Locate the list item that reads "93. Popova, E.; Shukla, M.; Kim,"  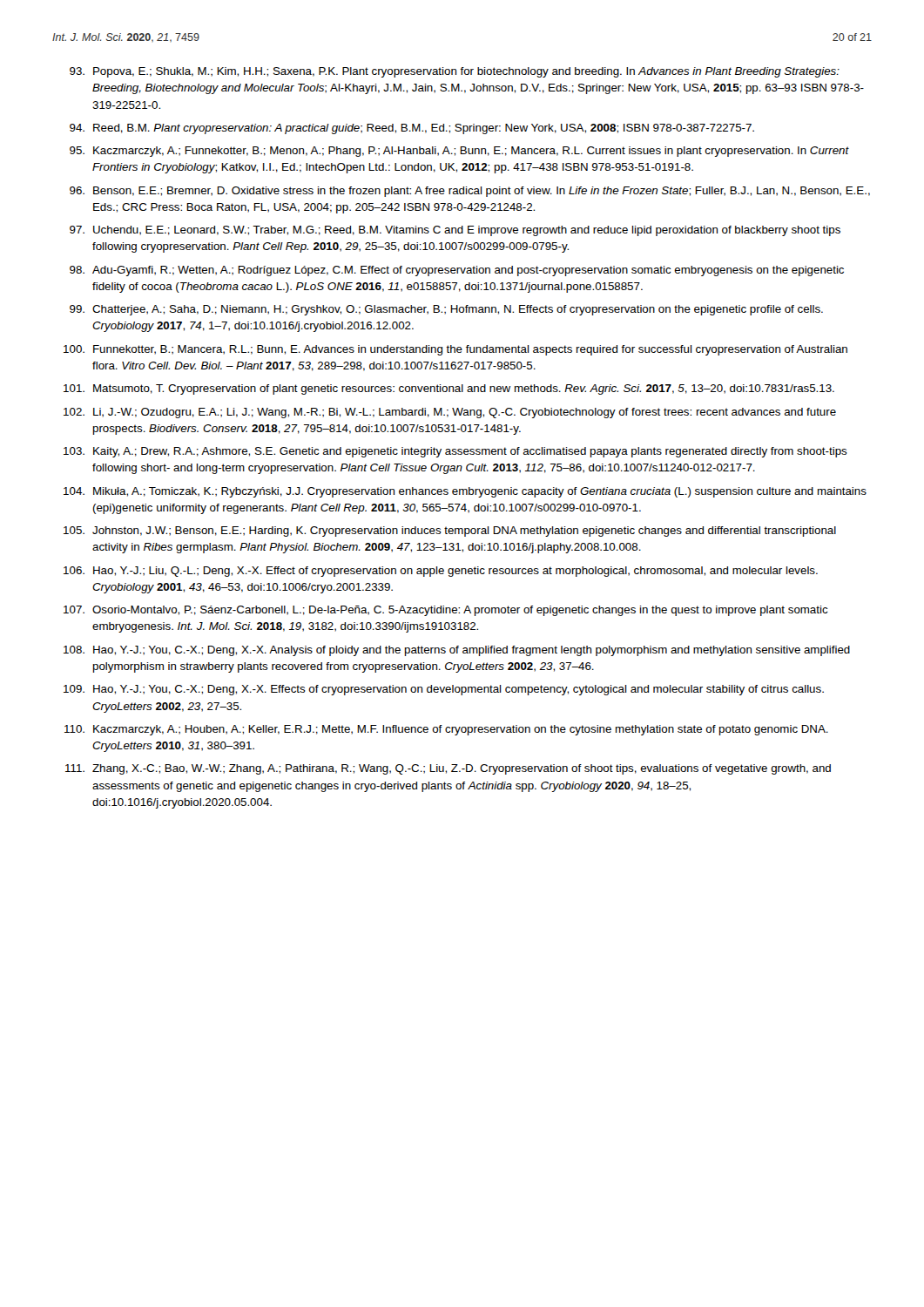tap(462, 88)
